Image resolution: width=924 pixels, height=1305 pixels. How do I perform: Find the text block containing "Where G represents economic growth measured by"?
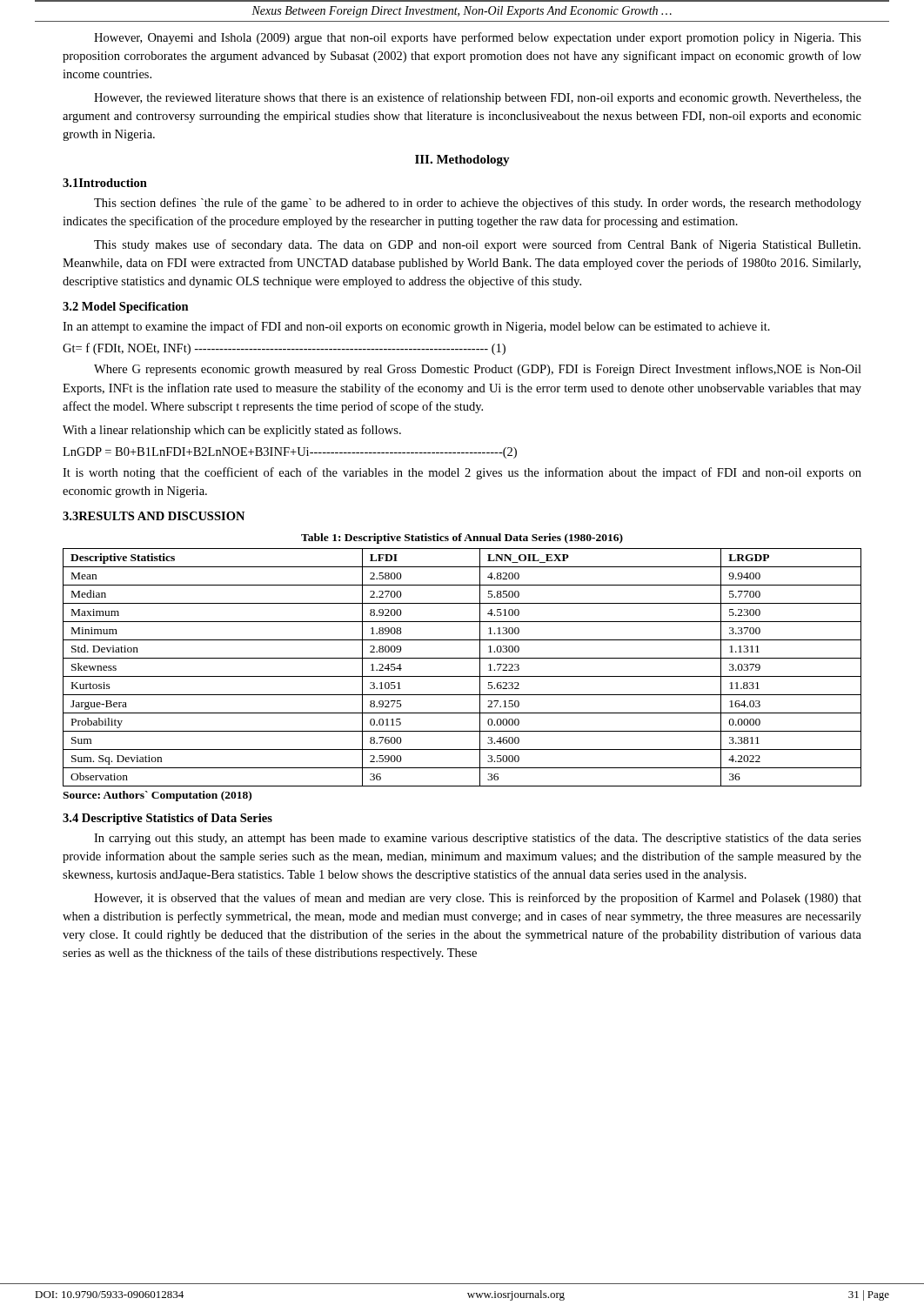(x=462, y=388)
